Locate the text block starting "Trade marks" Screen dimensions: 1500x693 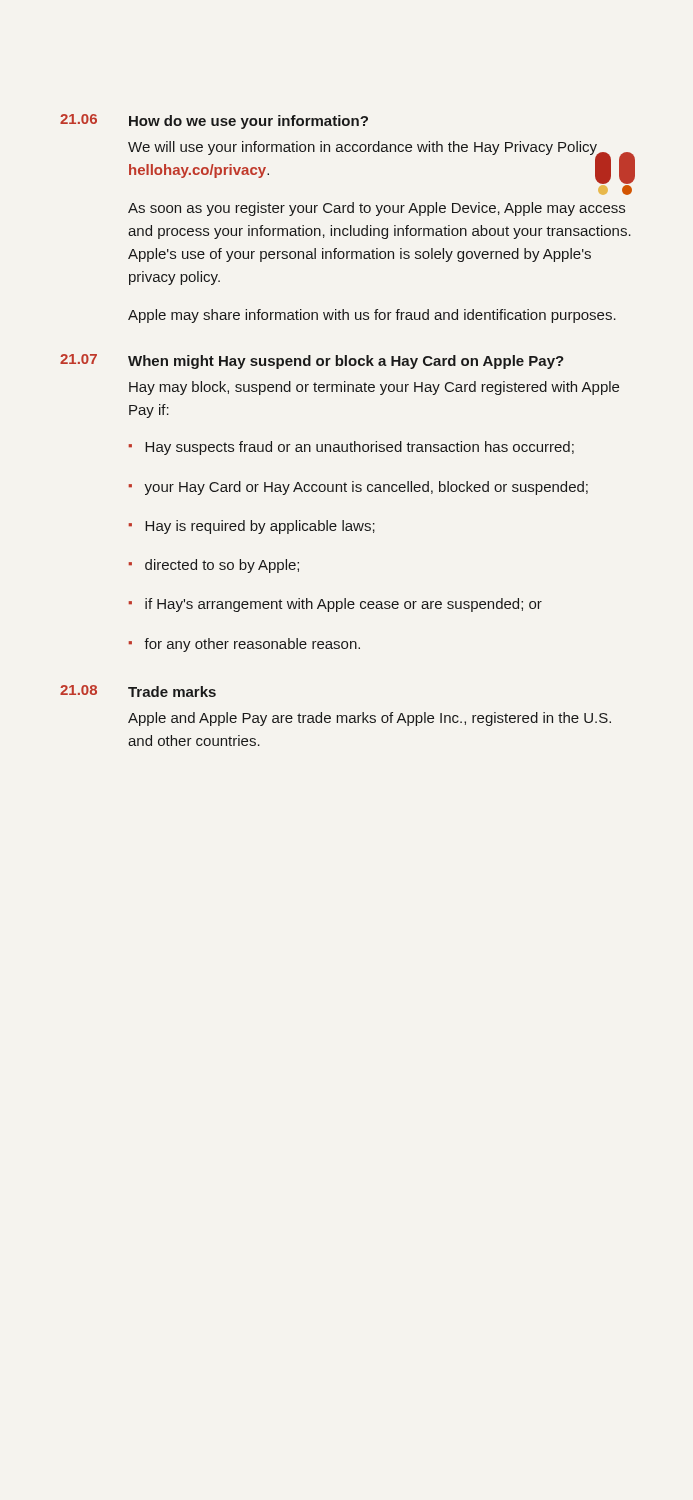coord(172,691)
